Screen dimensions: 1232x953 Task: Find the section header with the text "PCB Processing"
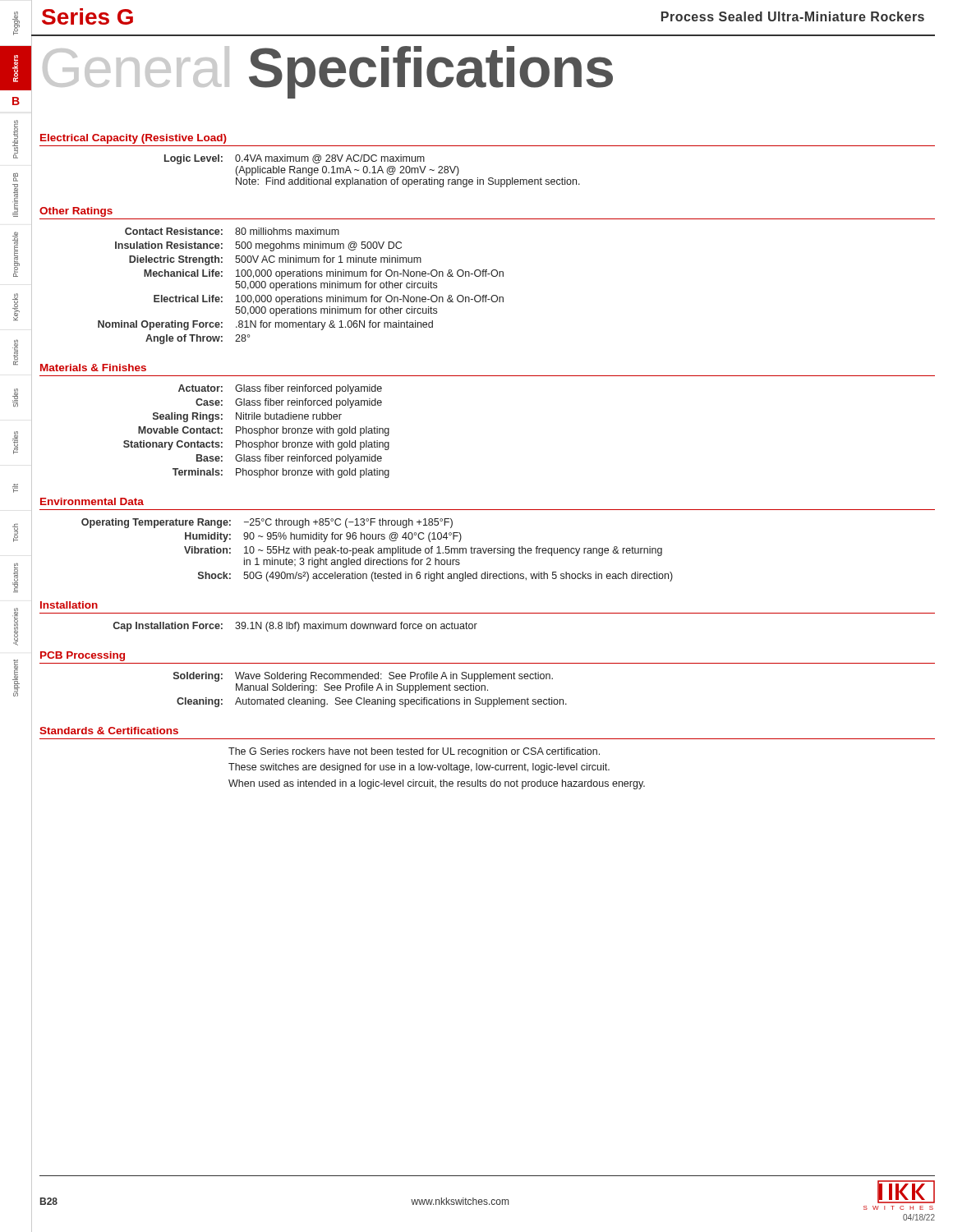[83, 655]
